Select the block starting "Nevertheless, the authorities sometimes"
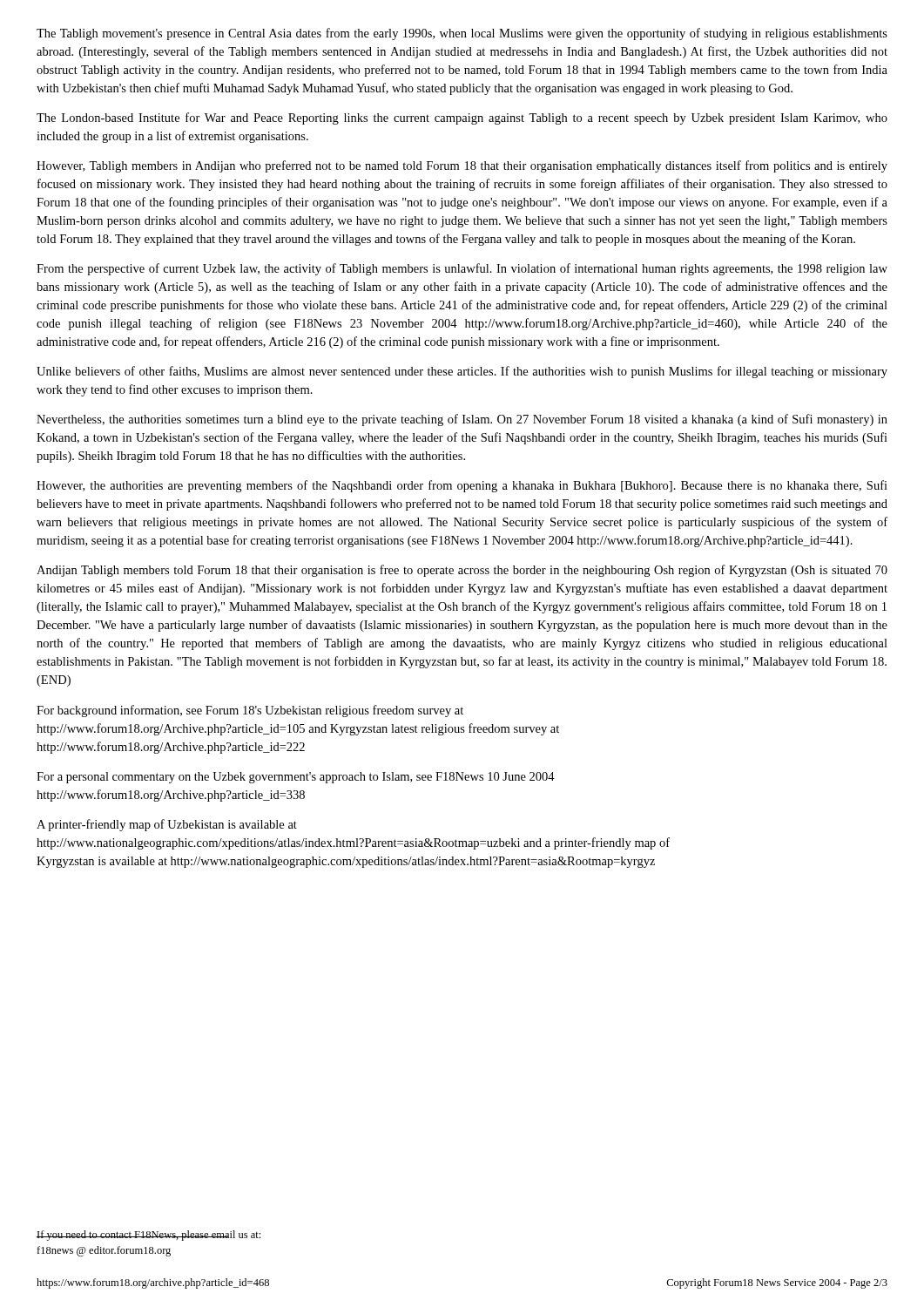This screenshot has height=1307, width=924. [x=462, y=438]
